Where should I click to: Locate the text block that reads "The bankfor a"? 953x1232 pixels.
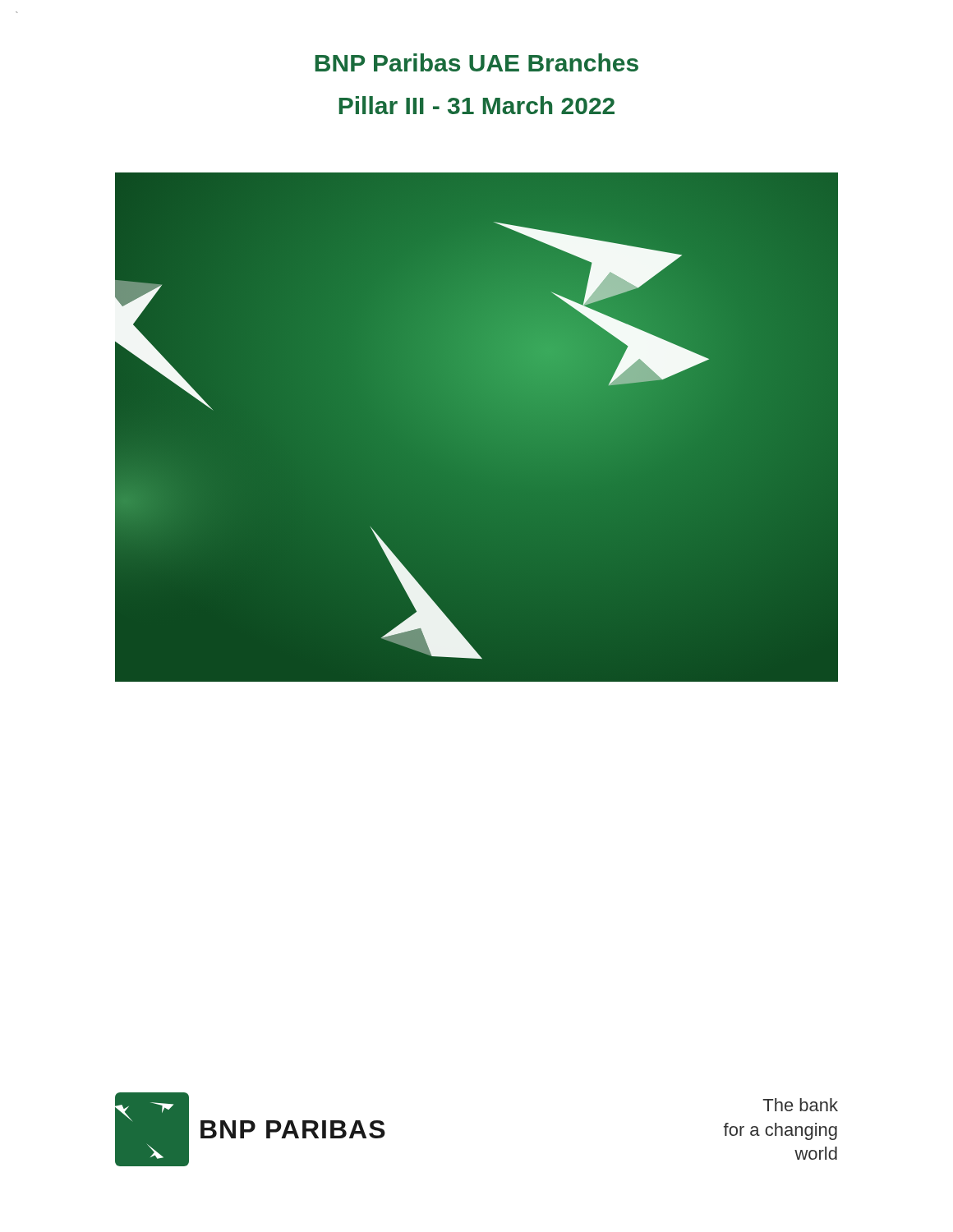(x=781, y=1129)
